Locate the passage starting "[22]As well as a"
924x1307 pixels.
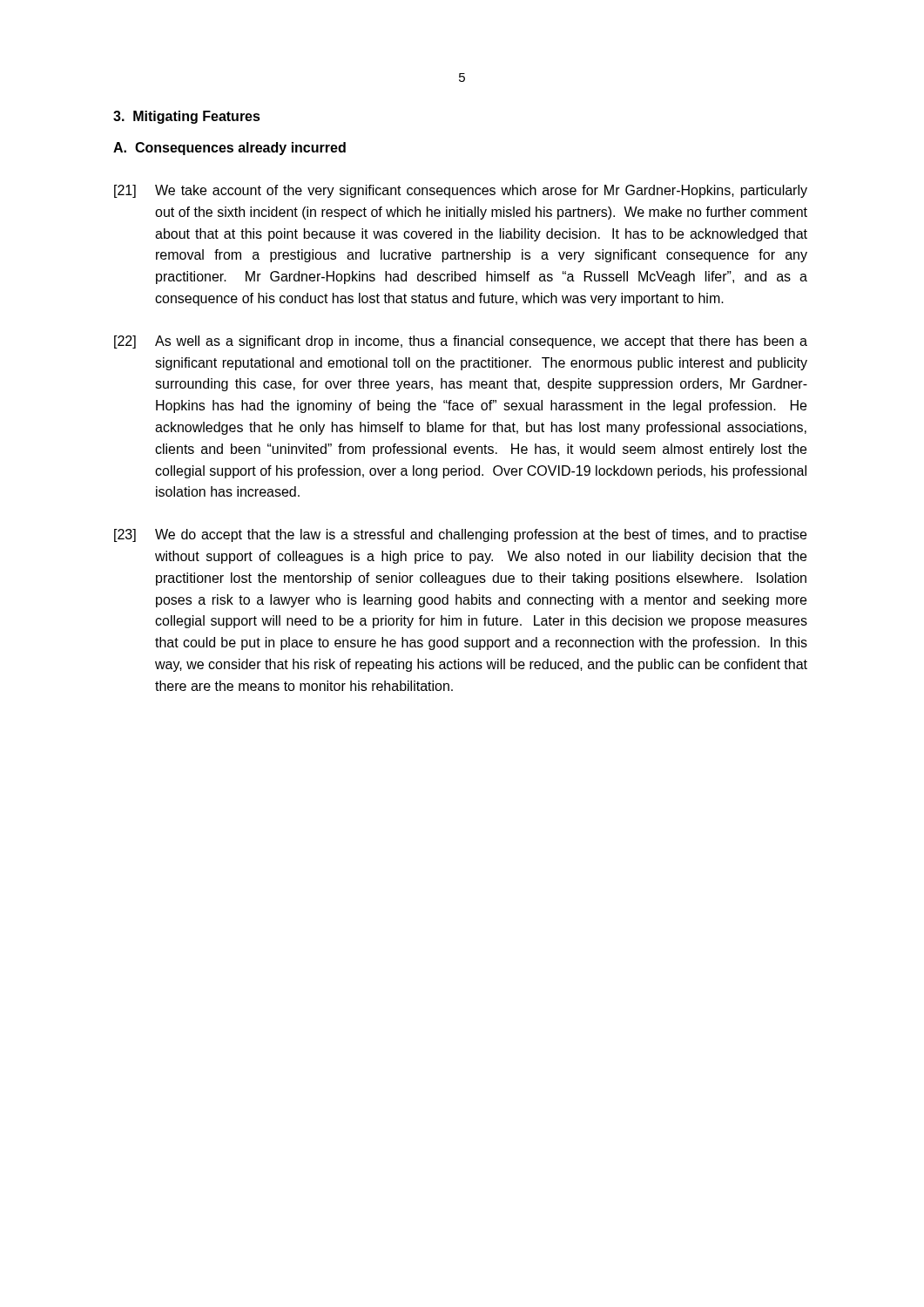[460, 417]
